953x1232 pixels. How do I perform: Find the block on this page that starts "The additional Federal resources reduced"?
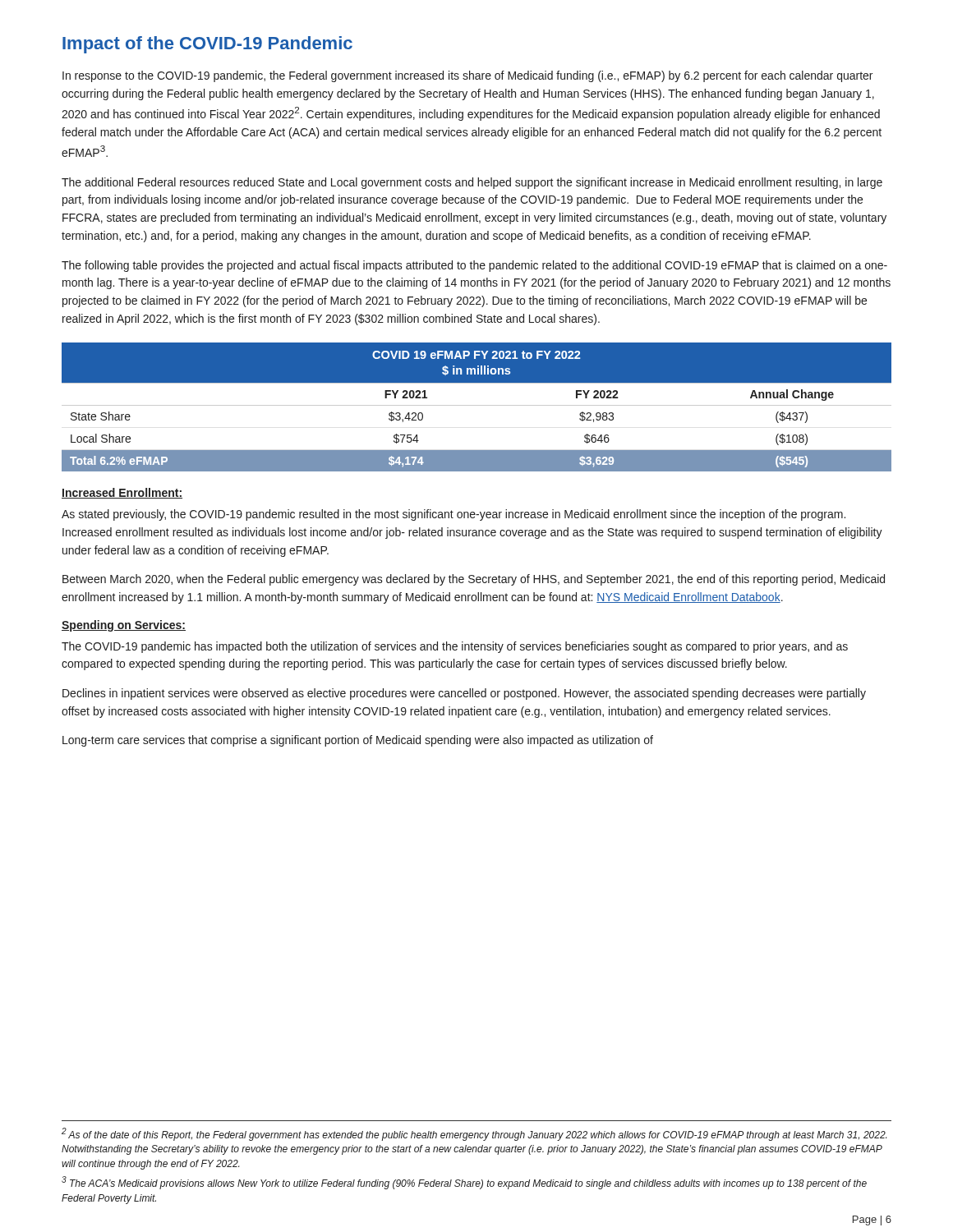(474, 209)
